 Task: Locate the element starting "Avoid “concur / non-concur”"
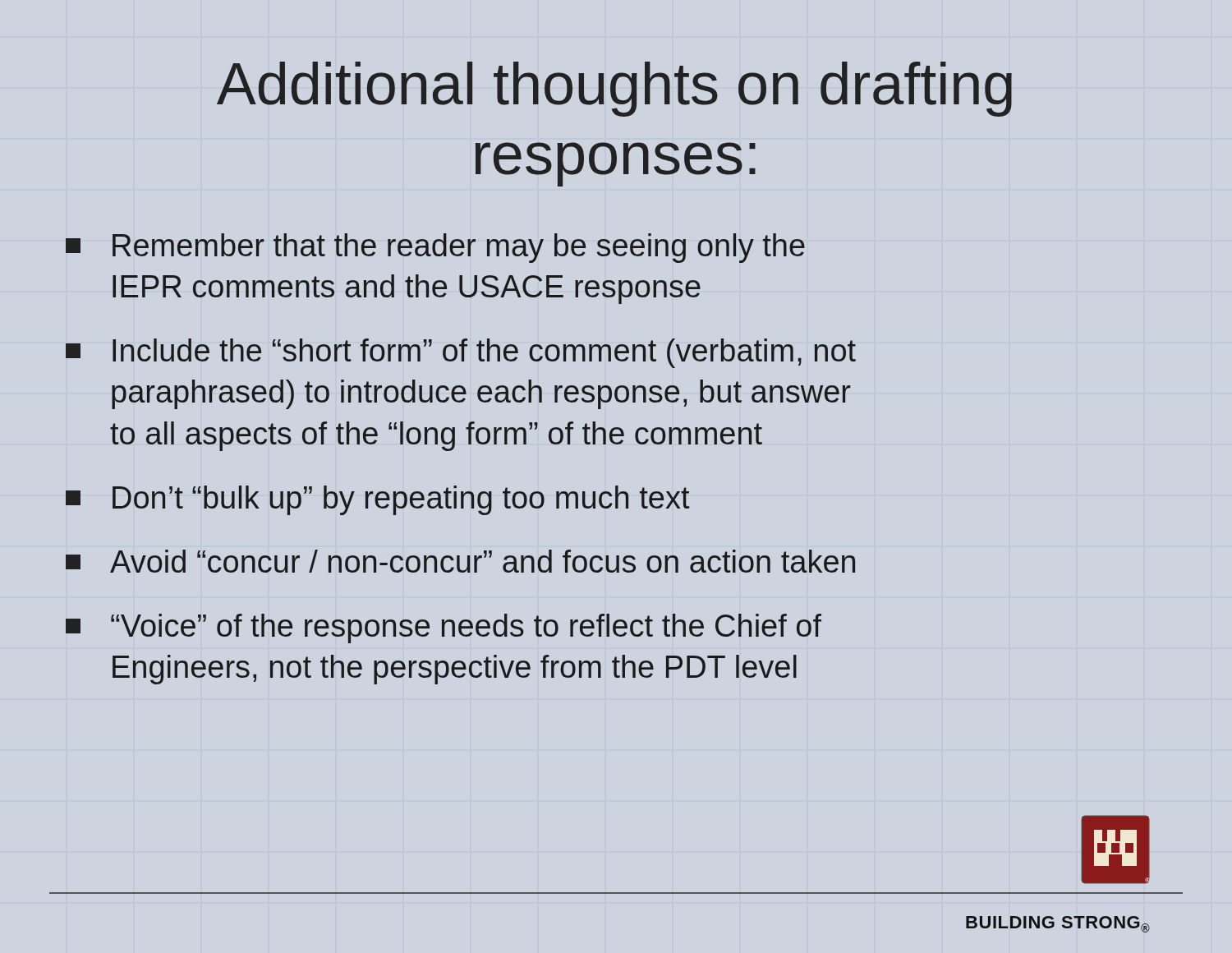[x=461, y=562]
